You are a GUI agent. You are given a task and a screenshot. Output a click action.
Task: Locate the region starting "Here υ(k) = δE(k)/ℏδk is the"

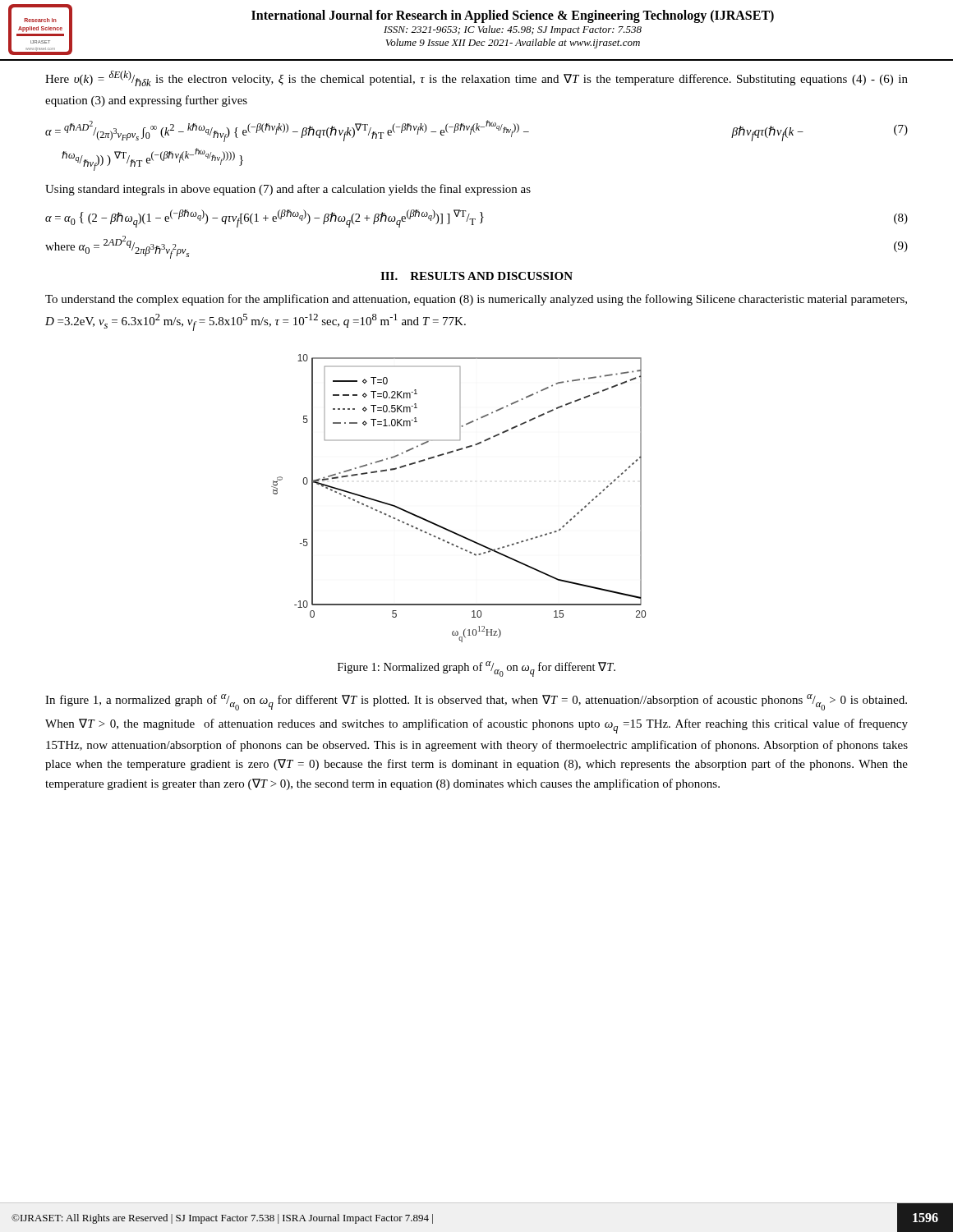pyautogui.click(x=476, y=88)
